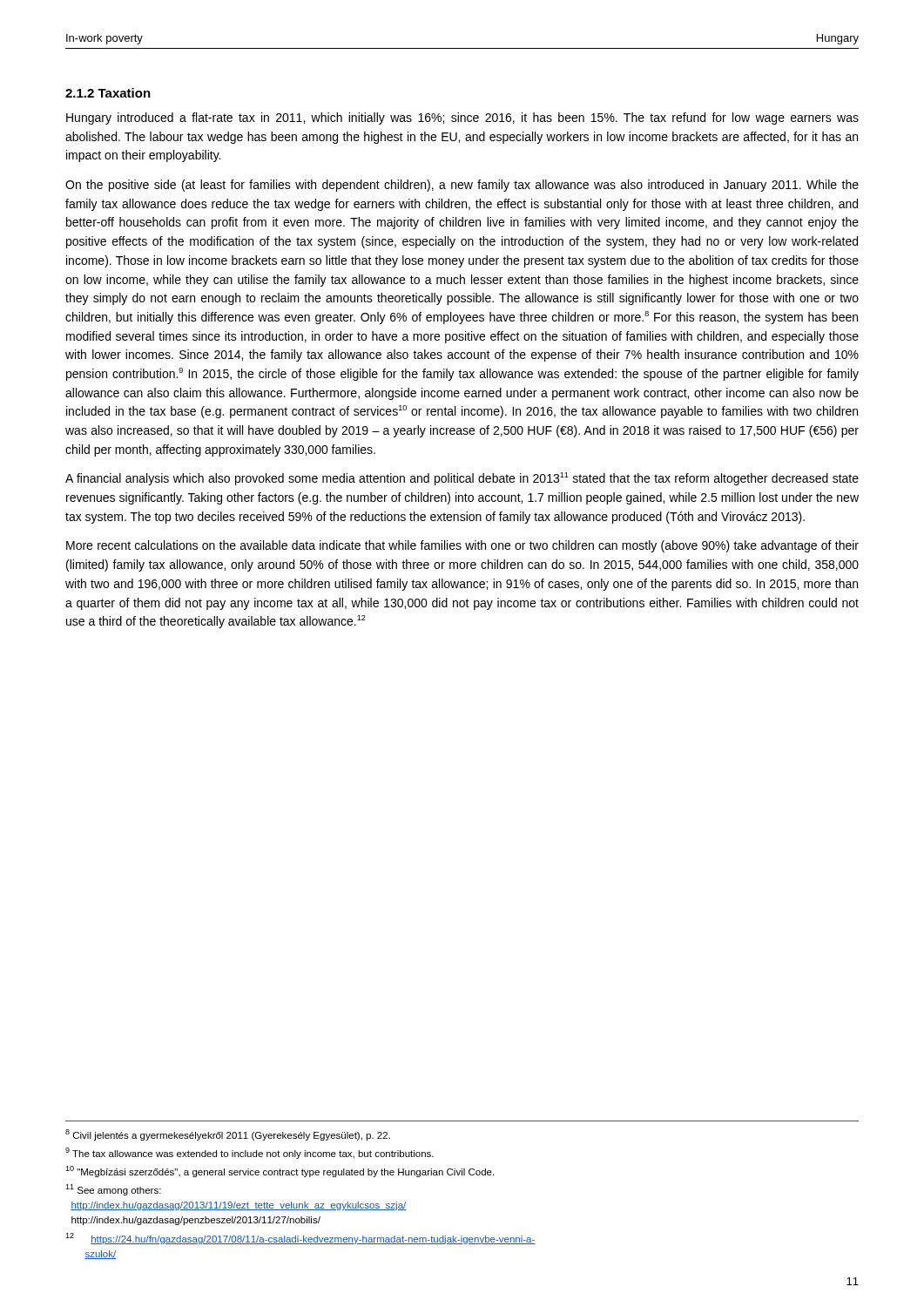Find the text block starting "More recent calculations on"

coord(462,584)
